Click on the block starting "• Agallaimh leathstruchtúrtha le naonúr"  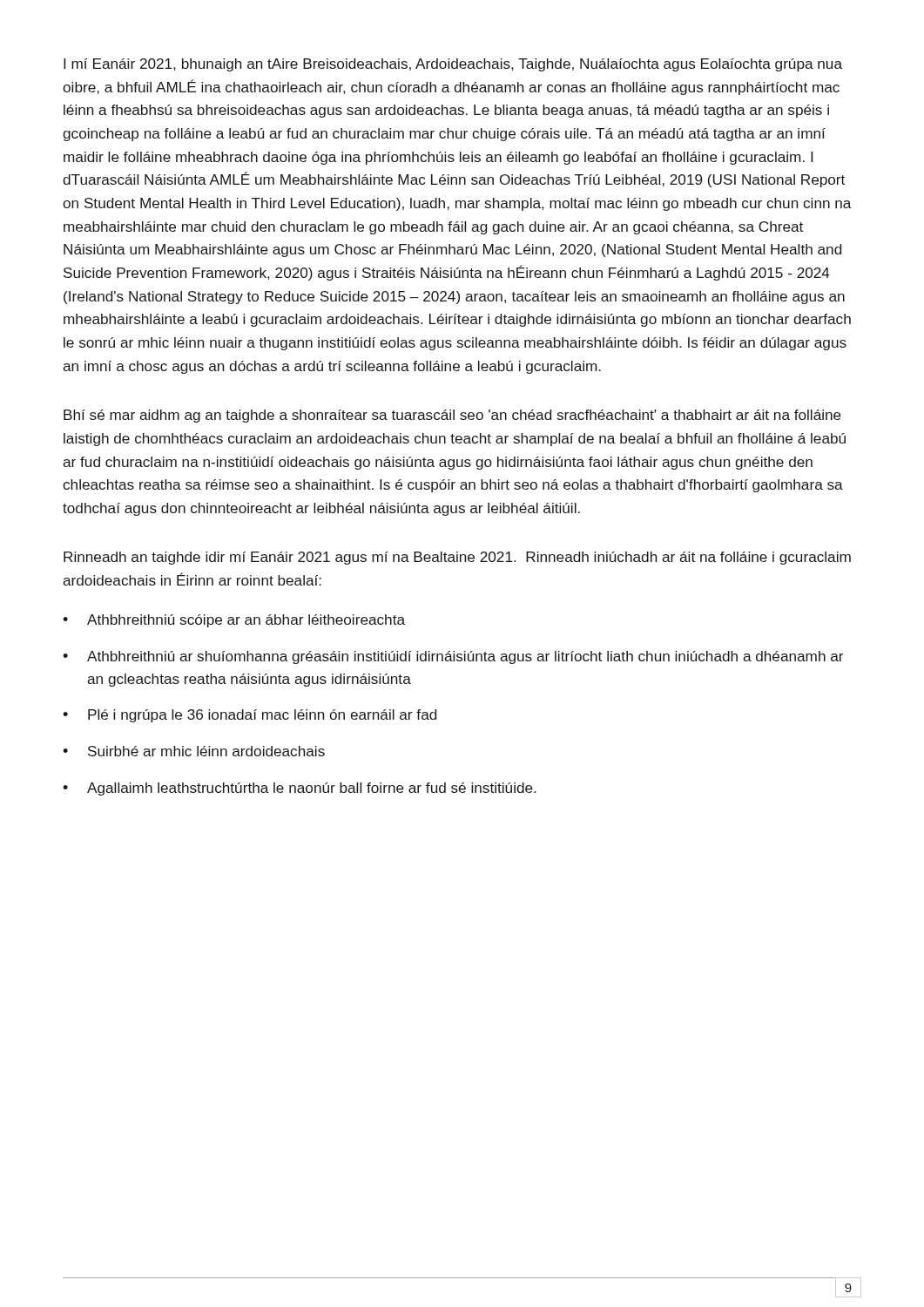coord(462,788)
